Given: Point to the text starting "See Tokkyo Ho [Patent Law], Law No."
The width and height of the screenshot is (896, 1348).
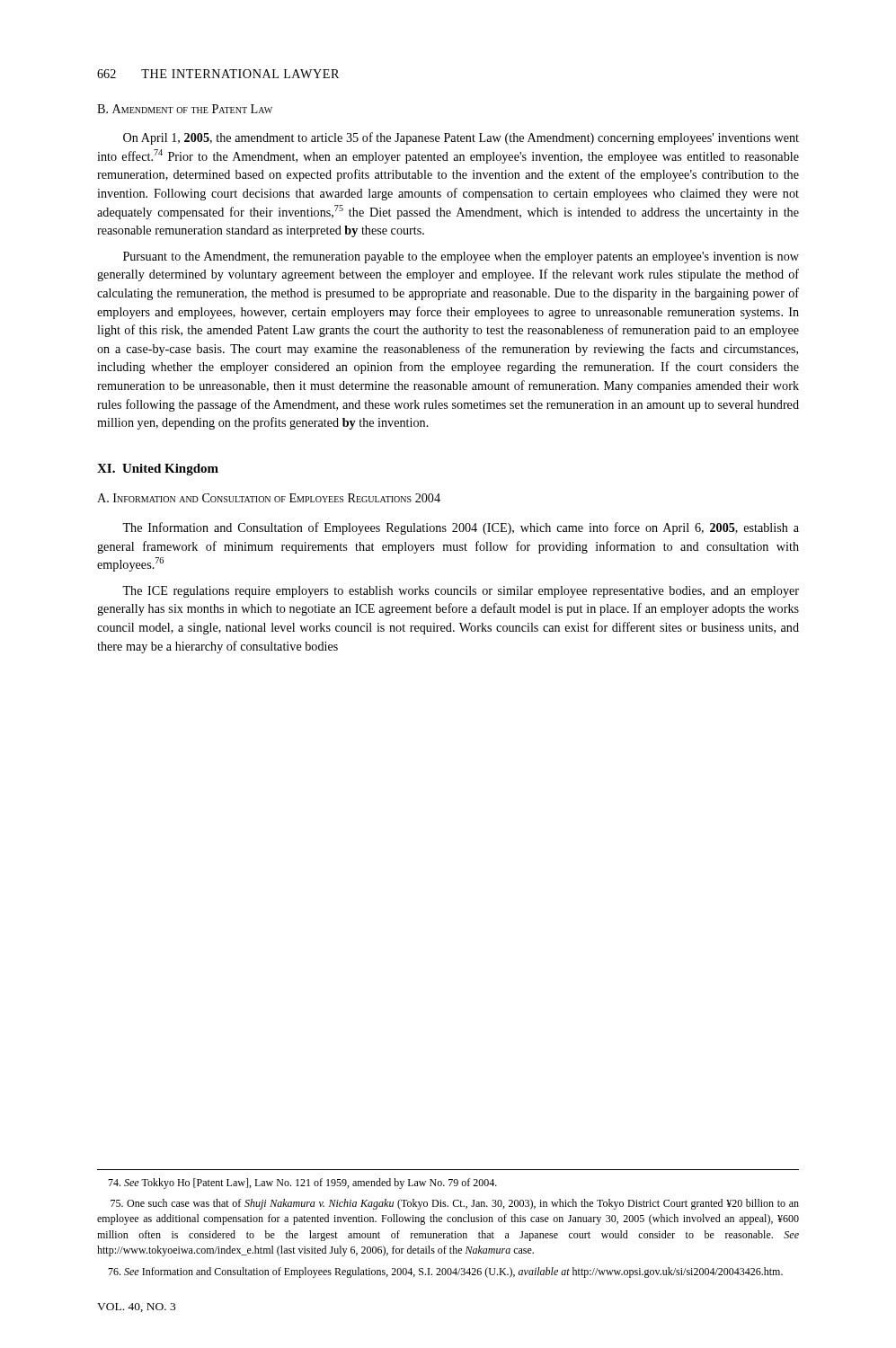Looking at the screenshot, I should click(297, 1182).
